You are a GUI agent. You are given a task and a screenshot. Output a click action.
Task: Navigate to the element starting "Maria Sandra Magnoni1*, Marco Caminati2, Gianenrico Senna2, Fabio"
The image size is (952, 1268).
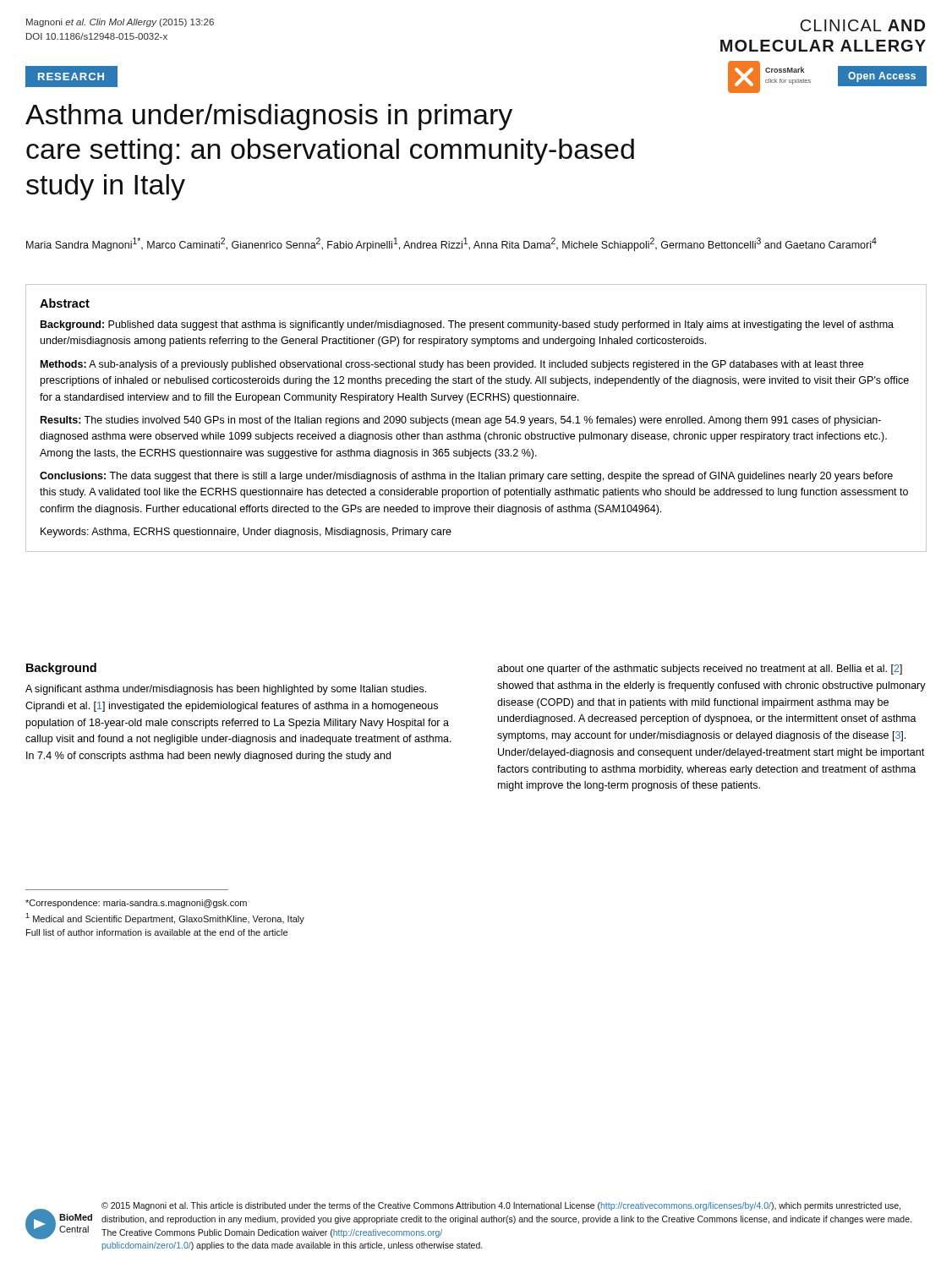coord(451,244)
